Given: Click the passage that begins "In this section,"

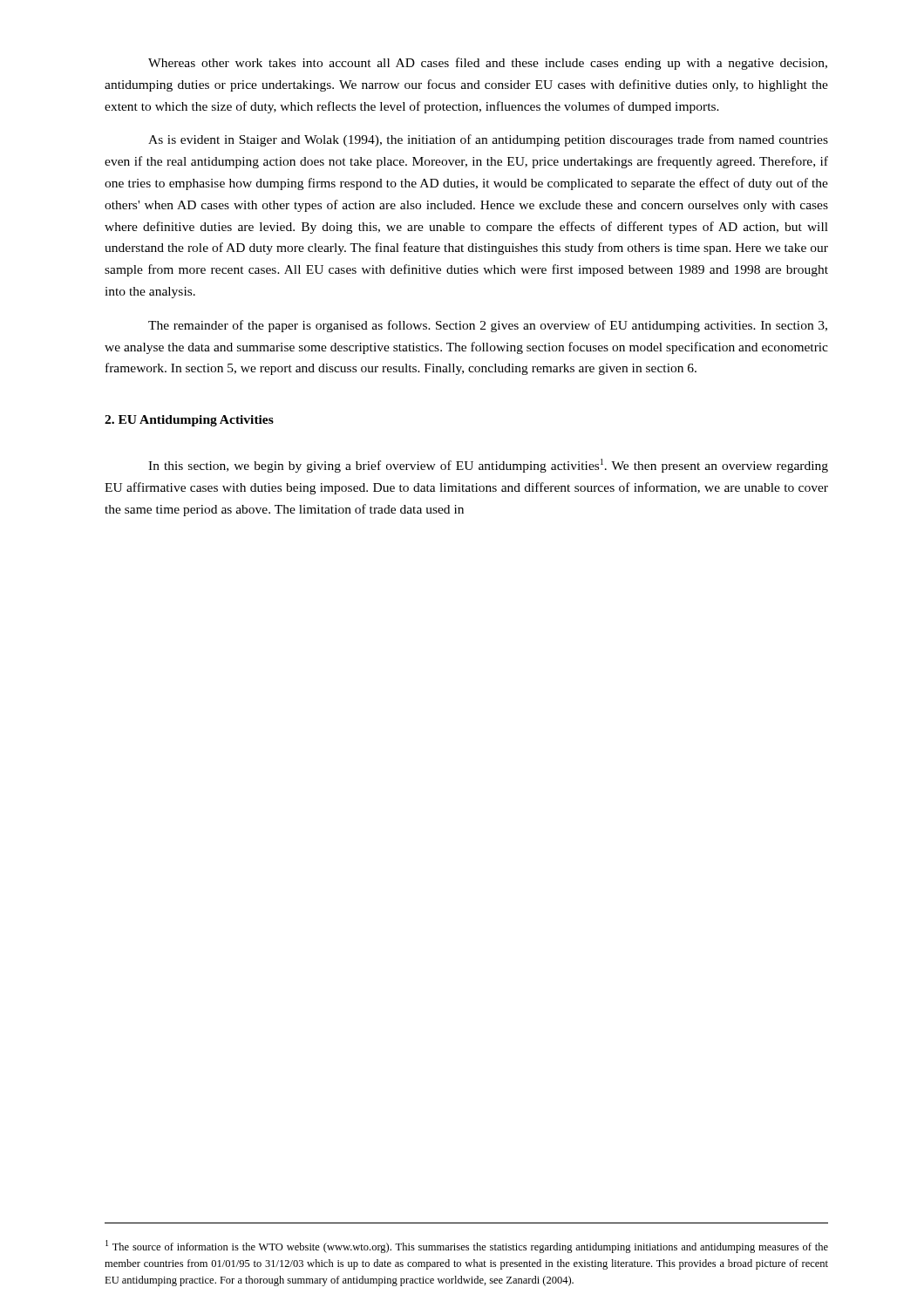Looking at the screenshot, I should (x=466, y=488).
